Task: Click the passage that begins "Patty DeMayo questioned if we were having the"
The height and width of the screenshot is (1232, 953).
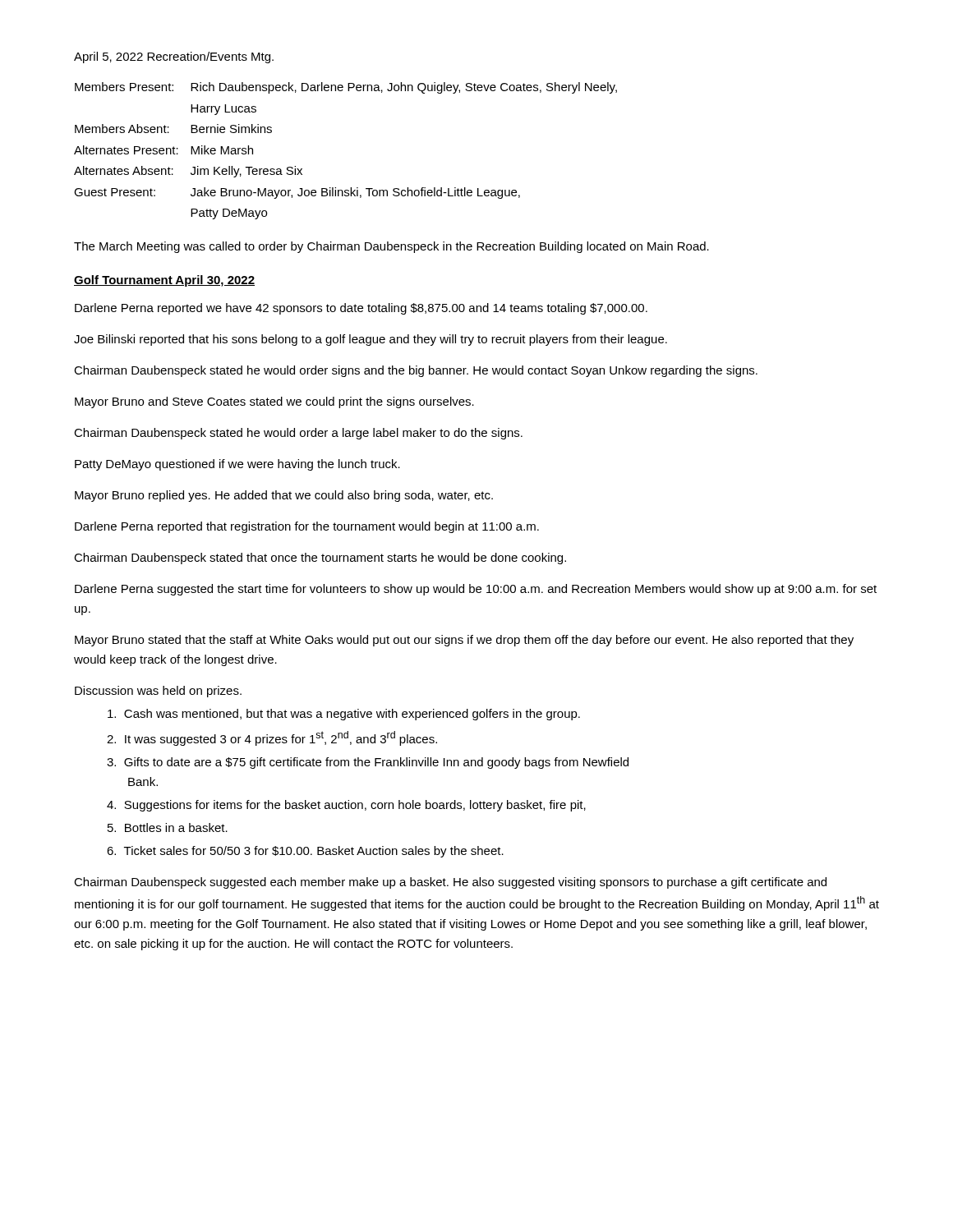Action: point(237,463)
